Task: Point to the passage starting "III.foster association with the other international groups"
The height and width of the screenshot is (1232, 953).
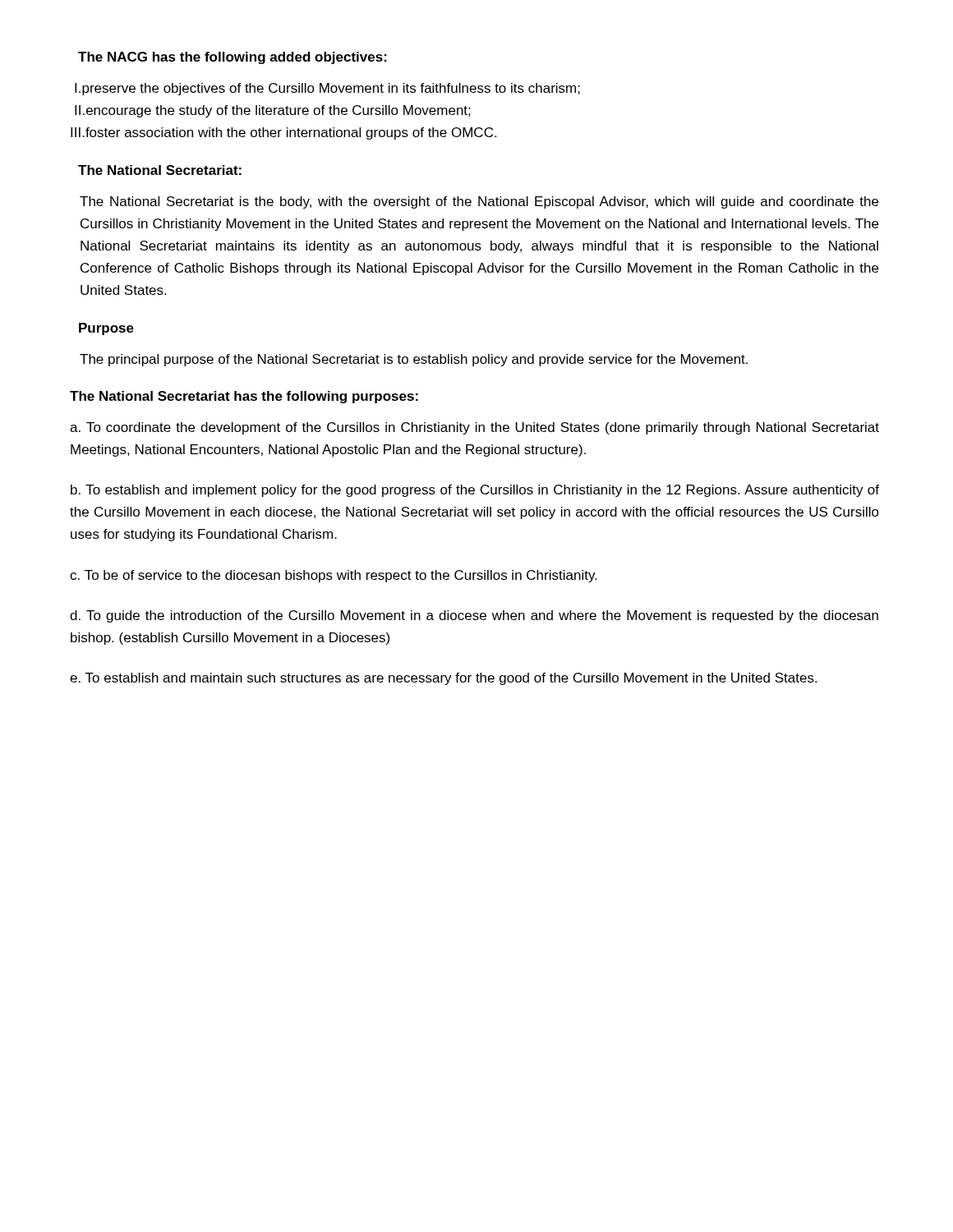Action: pyautogui.click(x=284, y=133)
